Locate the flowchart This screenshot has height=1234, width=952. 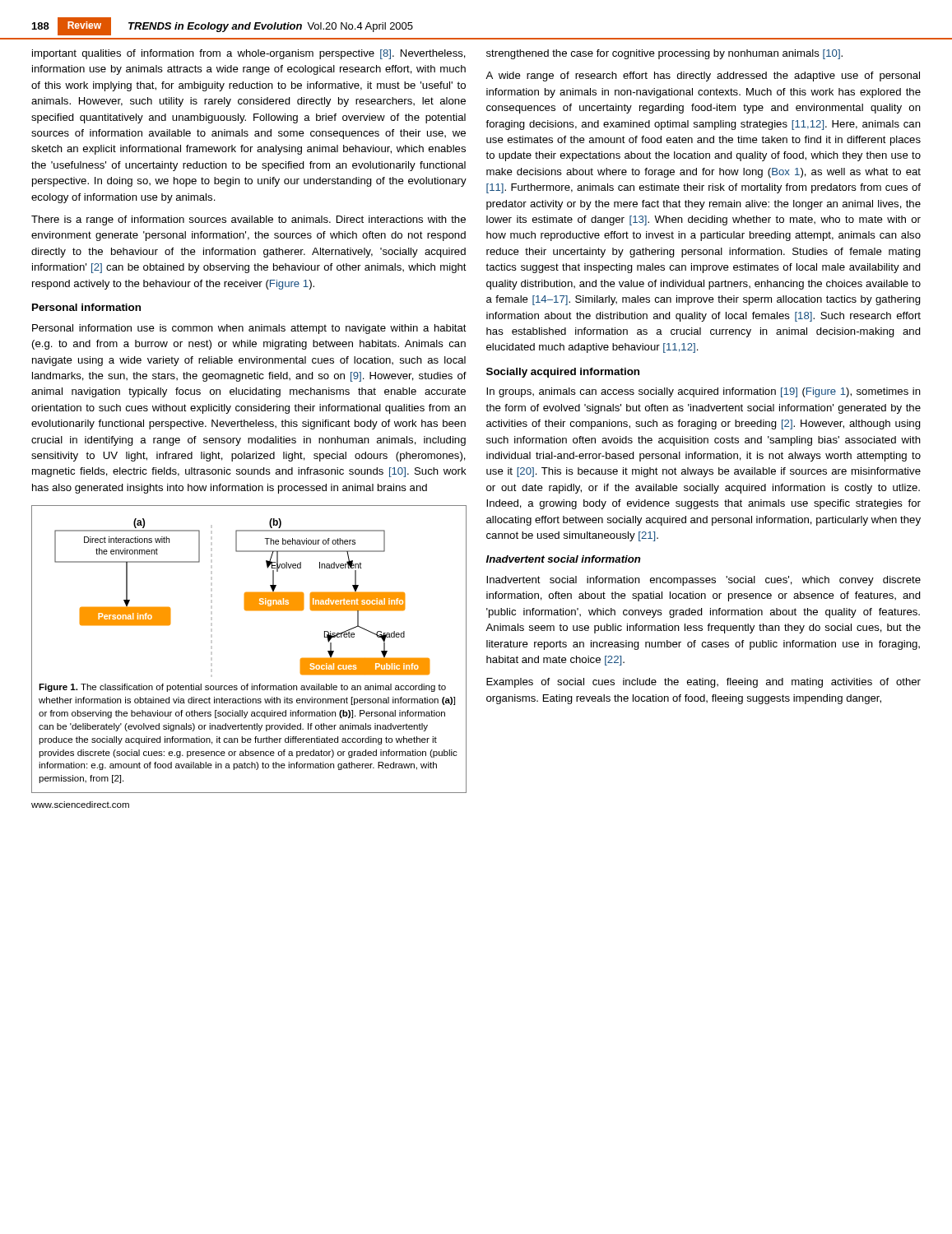249,649
